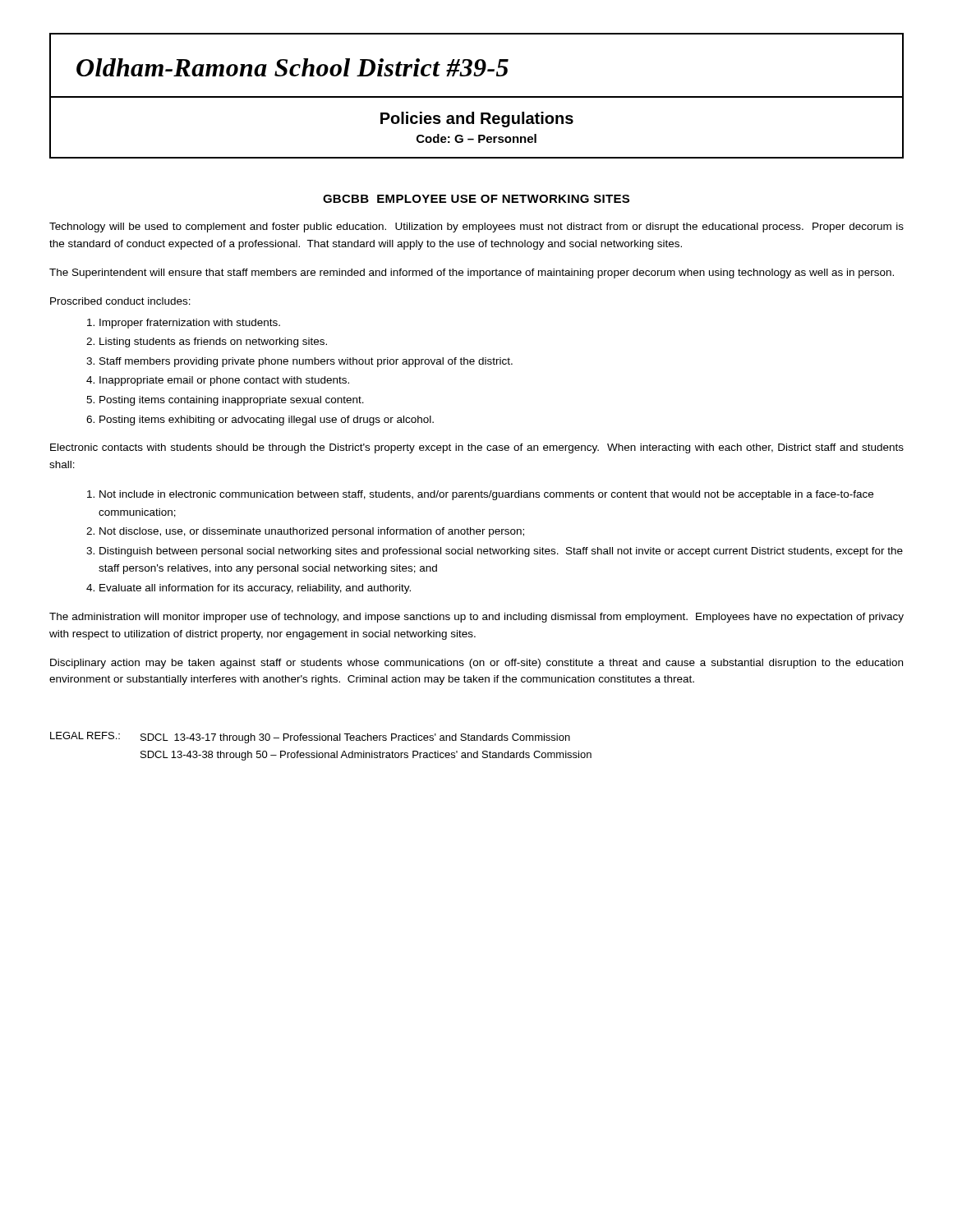Navigate to the region starting "Technology will be used"

click(x=476, y=235)
